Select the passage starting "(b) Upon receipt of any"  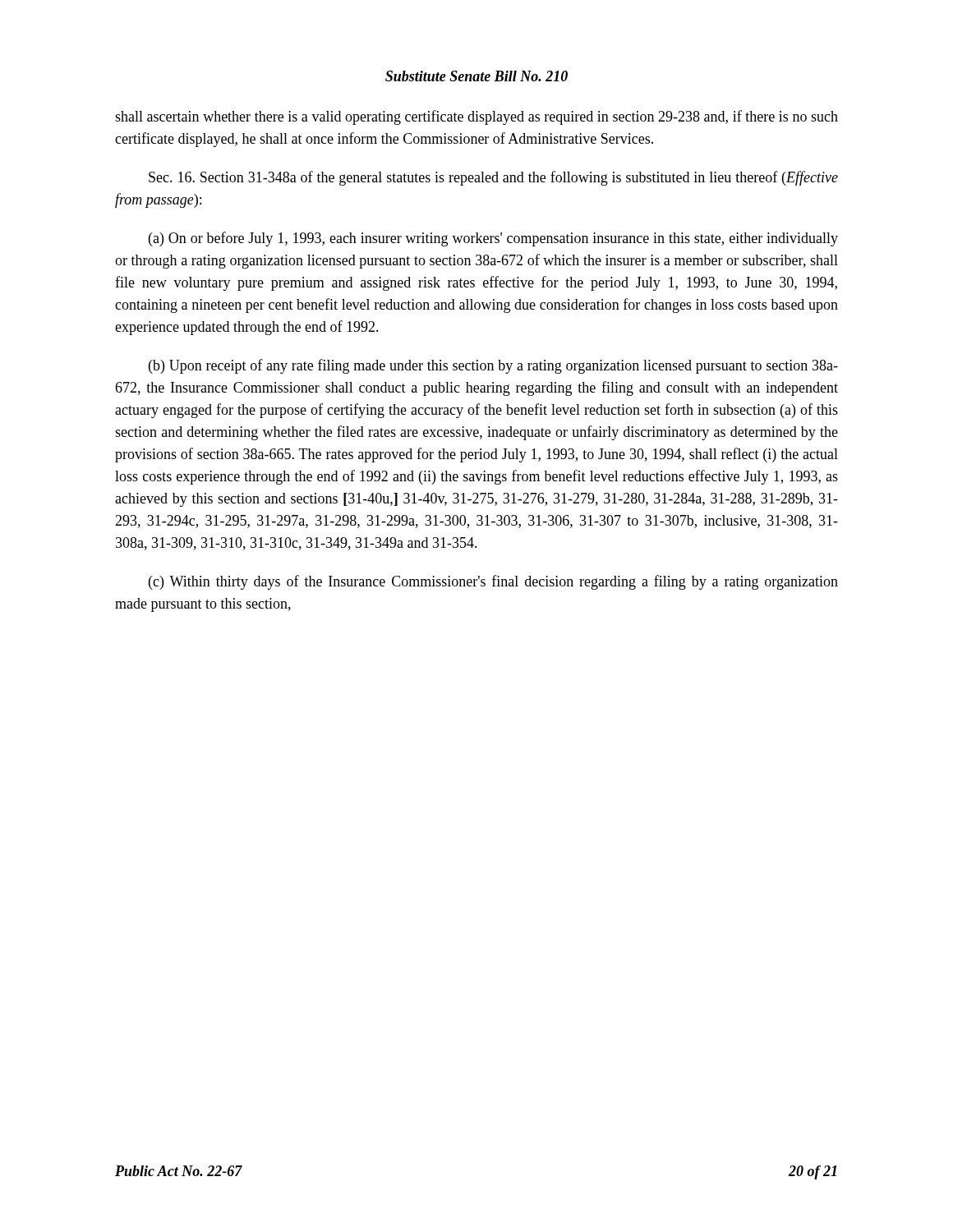tap(476, 454)
